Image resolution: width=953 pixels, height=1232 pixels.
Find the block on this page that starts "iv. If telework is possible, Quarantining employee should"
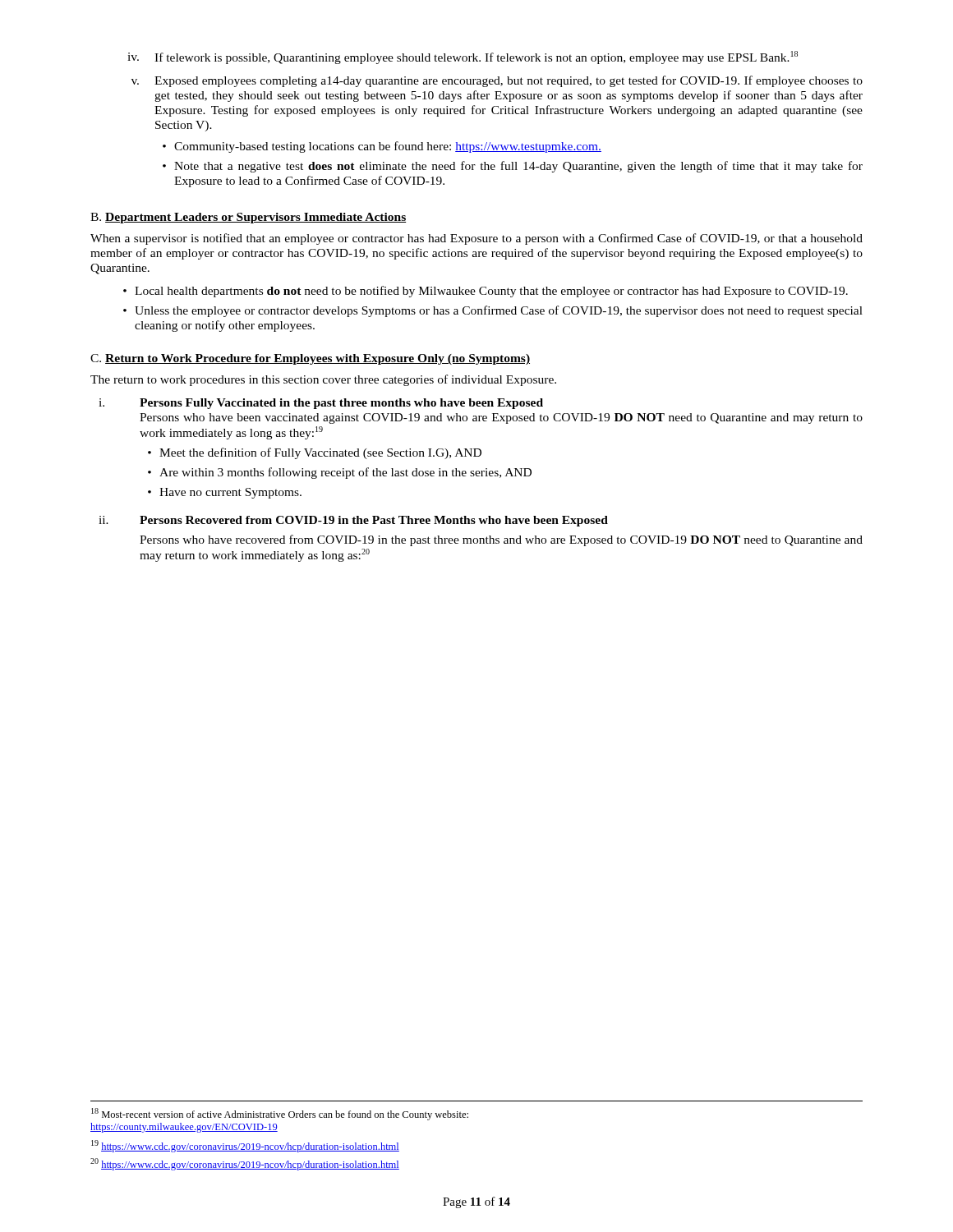click(476, 57)
